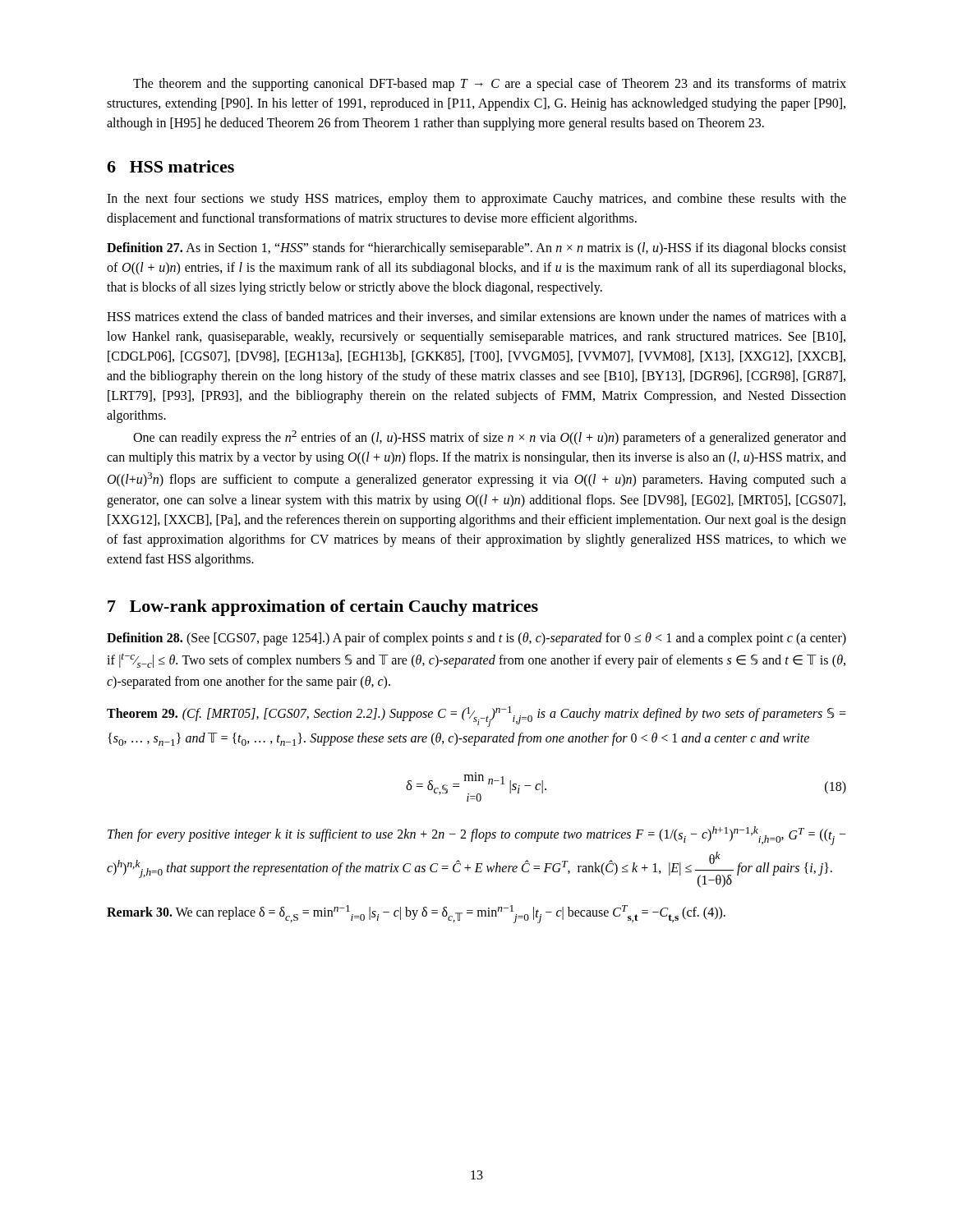Select the passage starting "HSS matrices extend the class of banded"

point(476,438)
